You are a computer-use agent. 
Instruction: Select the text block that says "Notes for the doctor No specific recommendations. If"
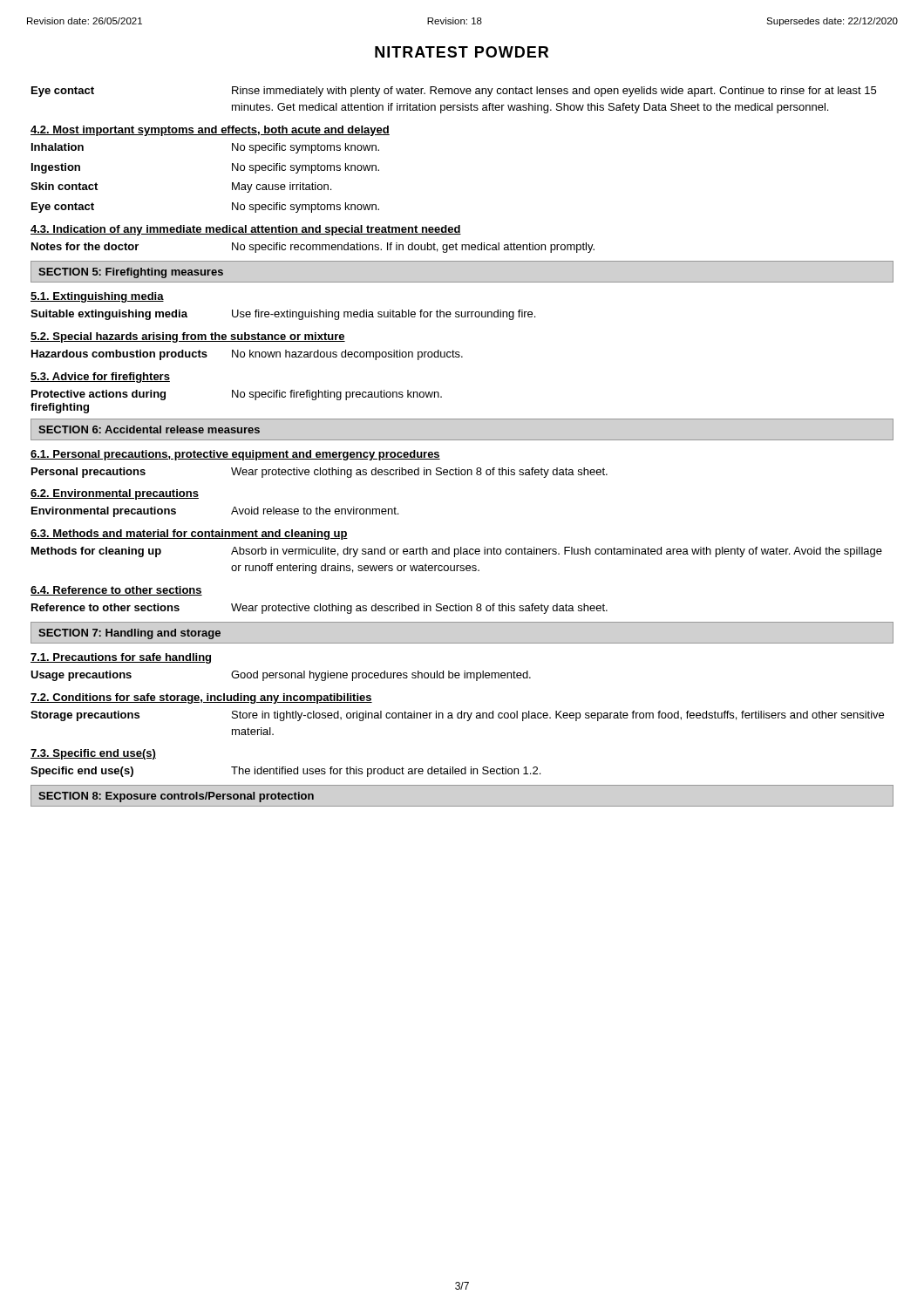(462, 247)
